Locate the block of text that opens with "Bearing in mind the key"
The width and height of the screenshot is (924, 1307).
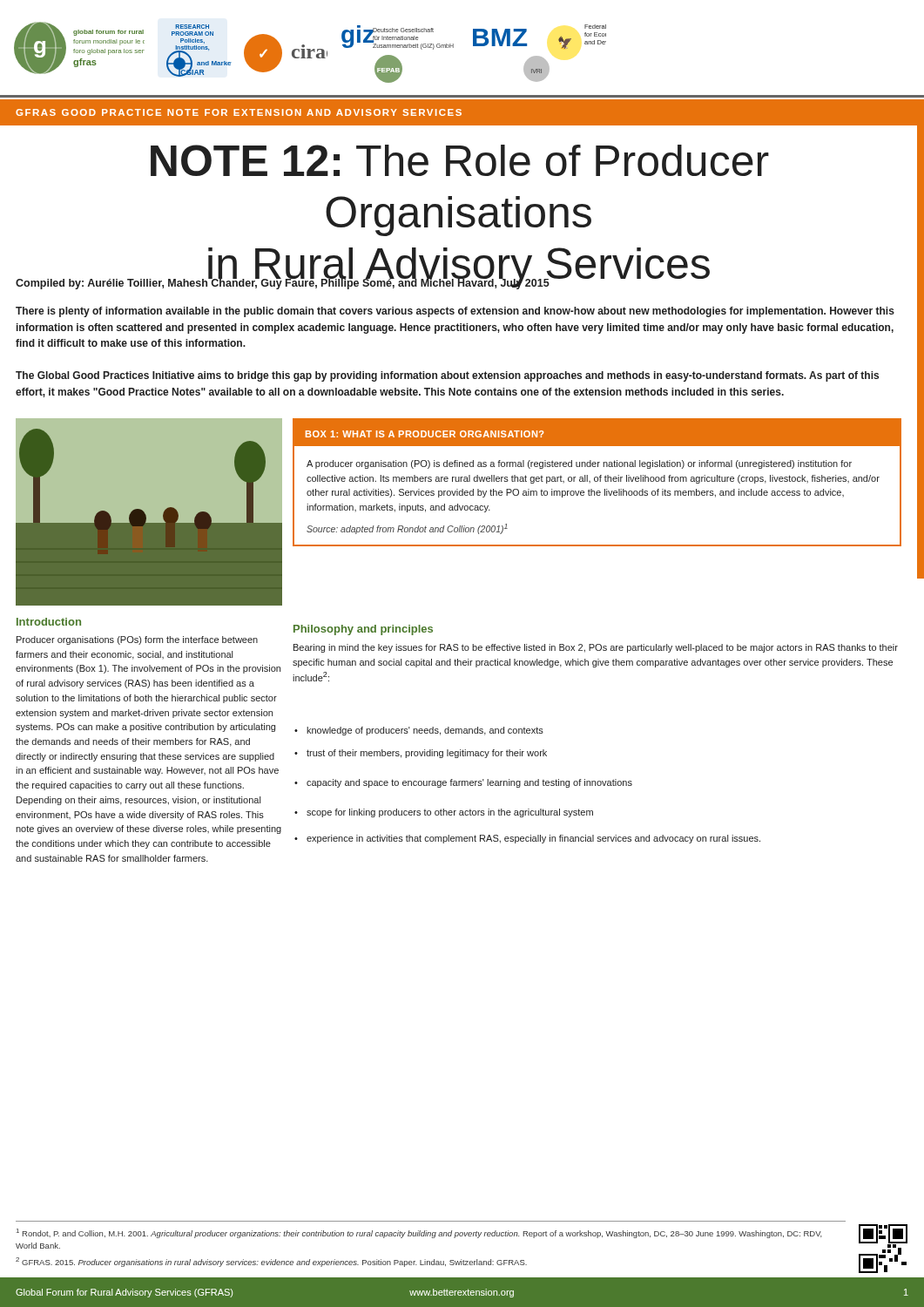(597, 663)
